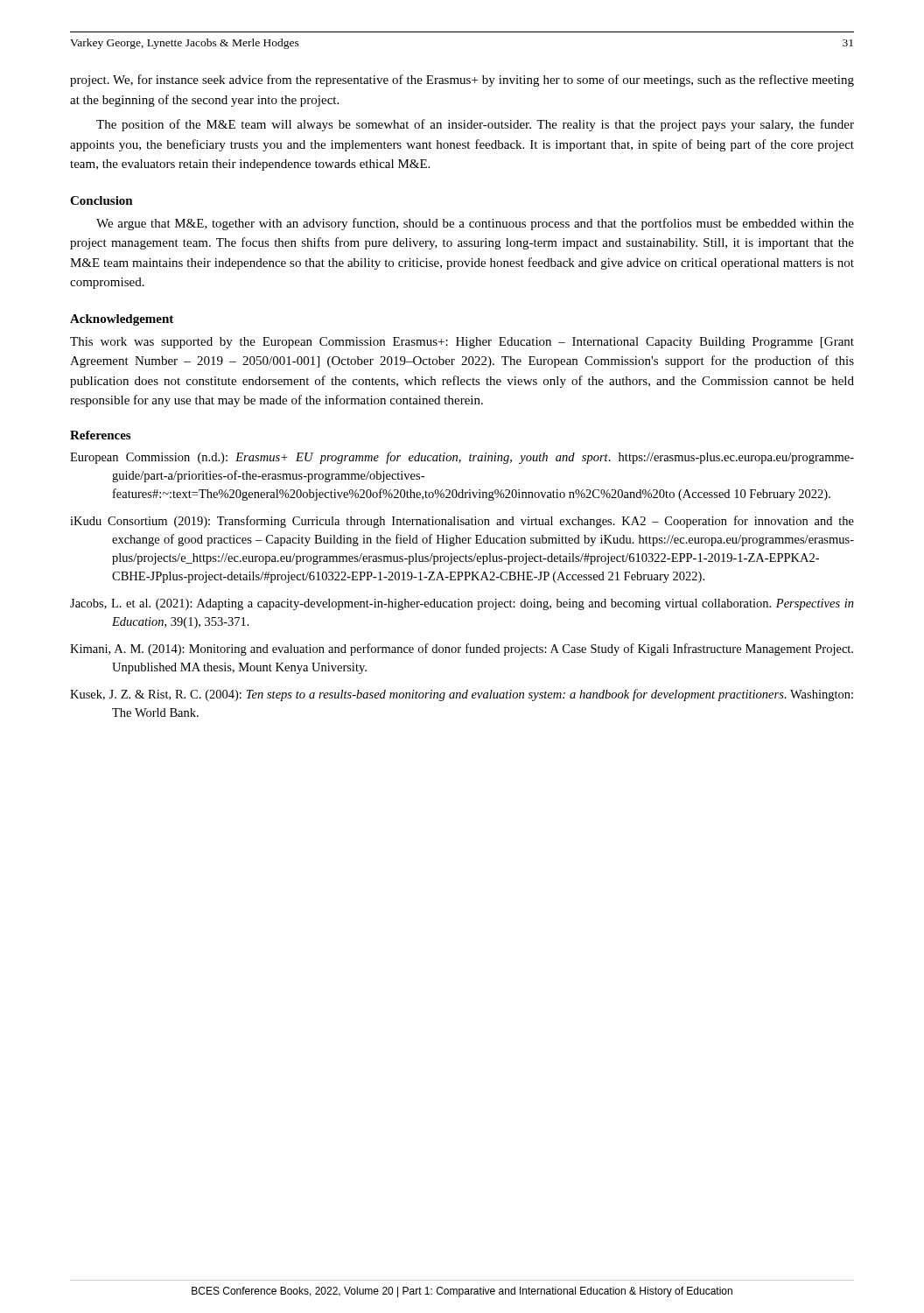Click on the list item containing "Kimani, A. M."
Image resolution: width=924 pixels, height=1313 pixels.
[x=462, y=657]
